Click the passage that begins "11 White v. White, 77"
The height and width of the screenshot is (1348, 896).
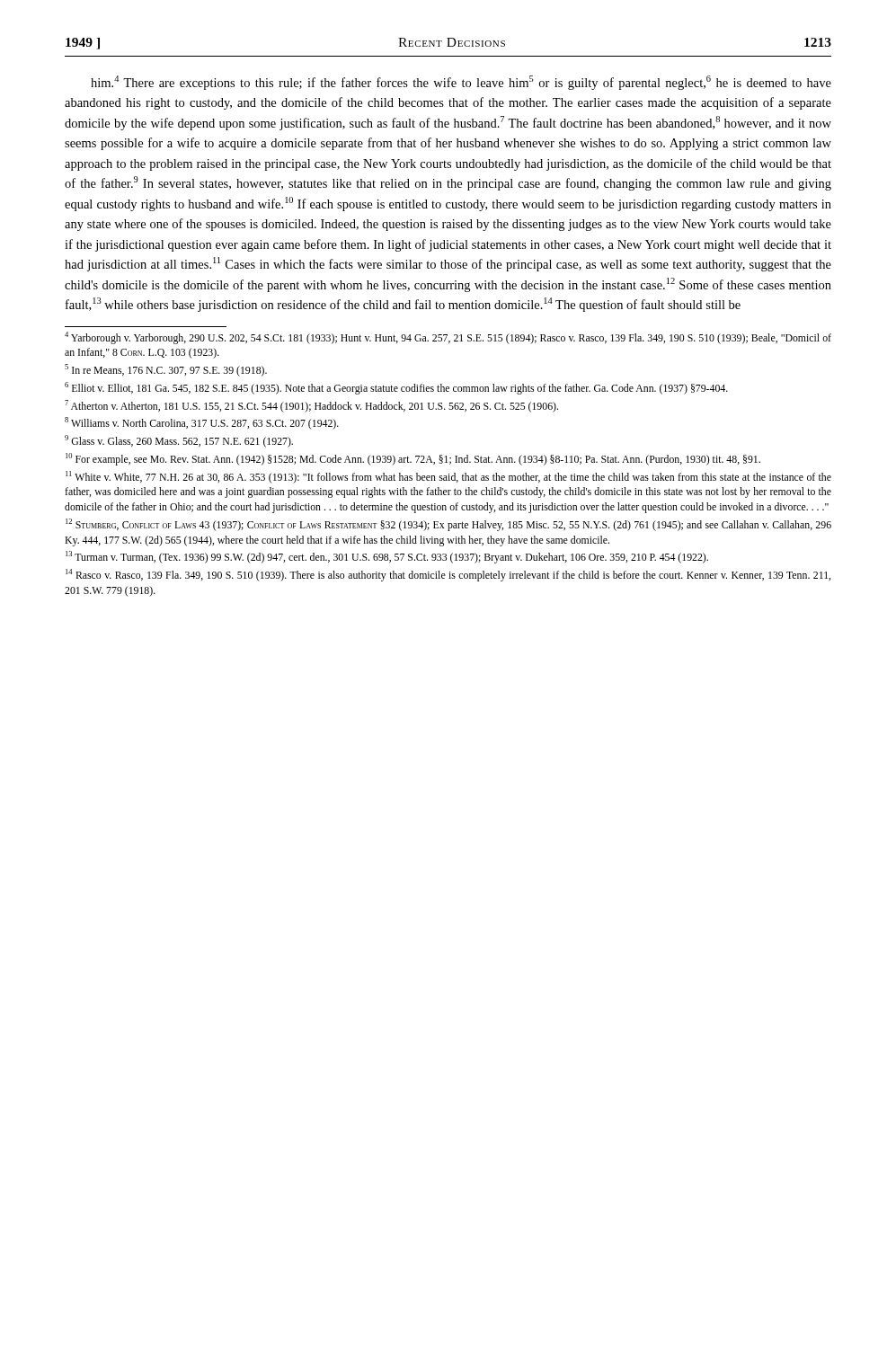448,492
